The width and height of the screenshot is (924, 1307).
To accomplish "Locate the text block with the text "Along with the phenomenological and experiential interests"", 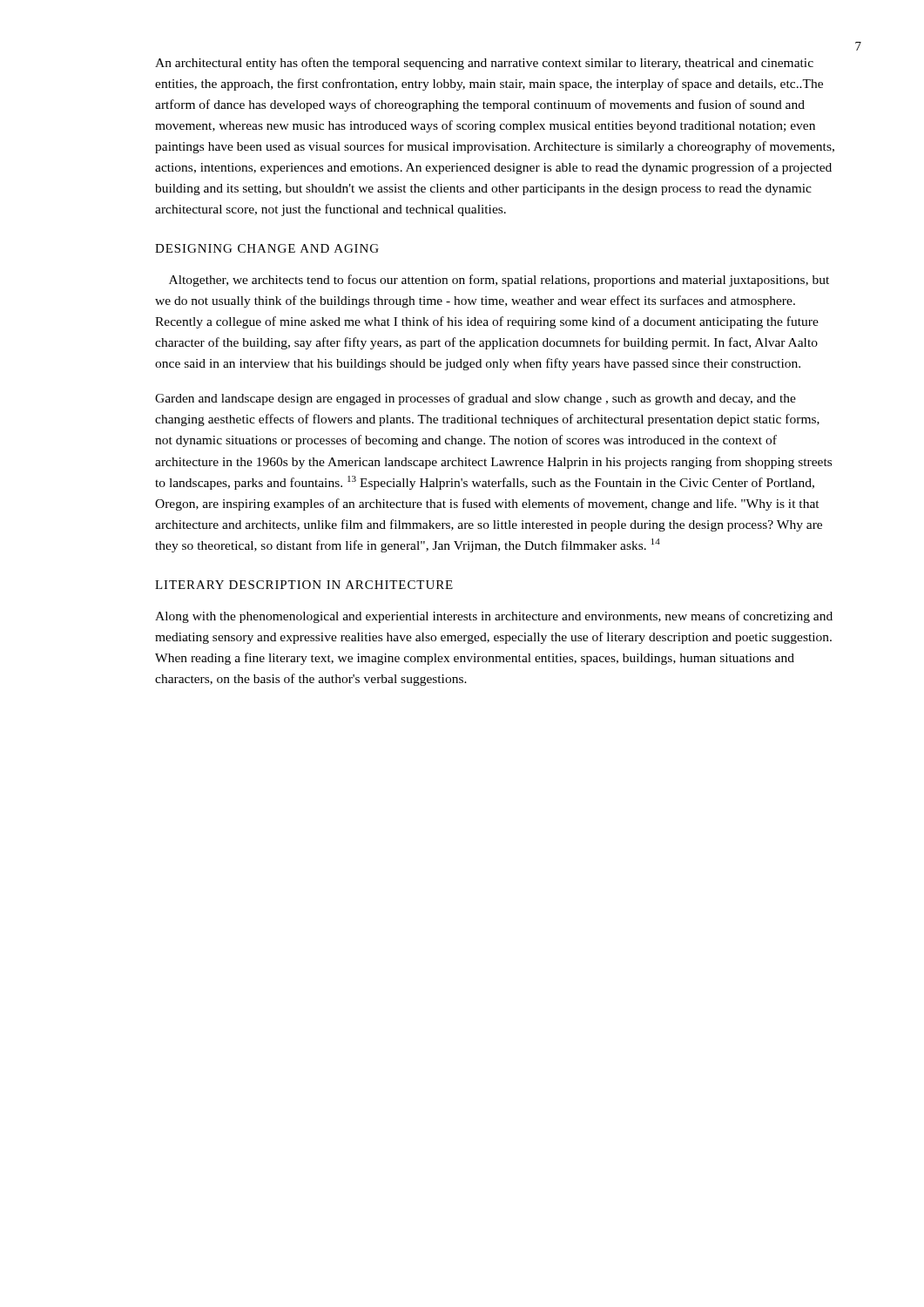I will point(496,647).
